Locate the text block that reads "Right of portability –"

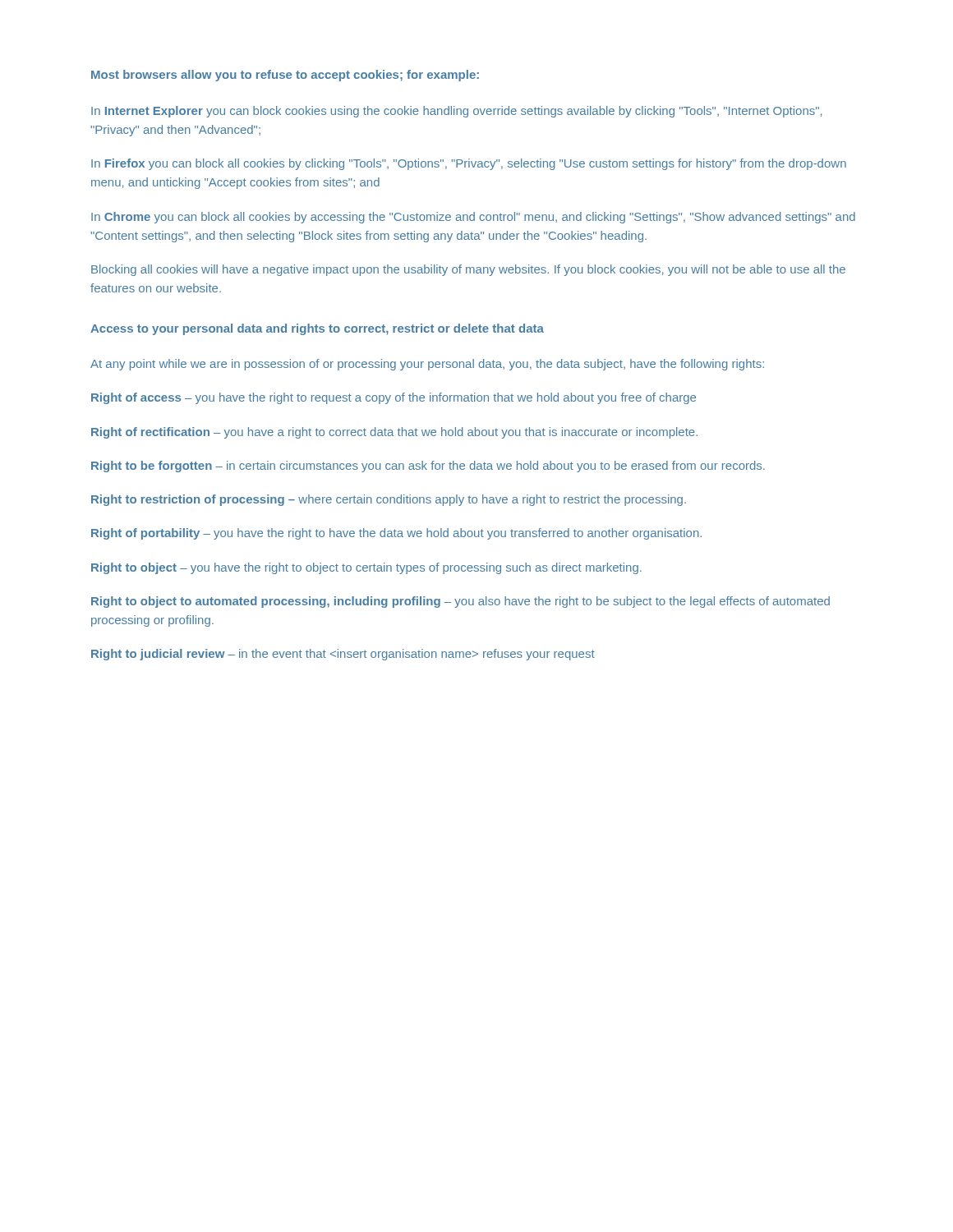coord(397,533)
